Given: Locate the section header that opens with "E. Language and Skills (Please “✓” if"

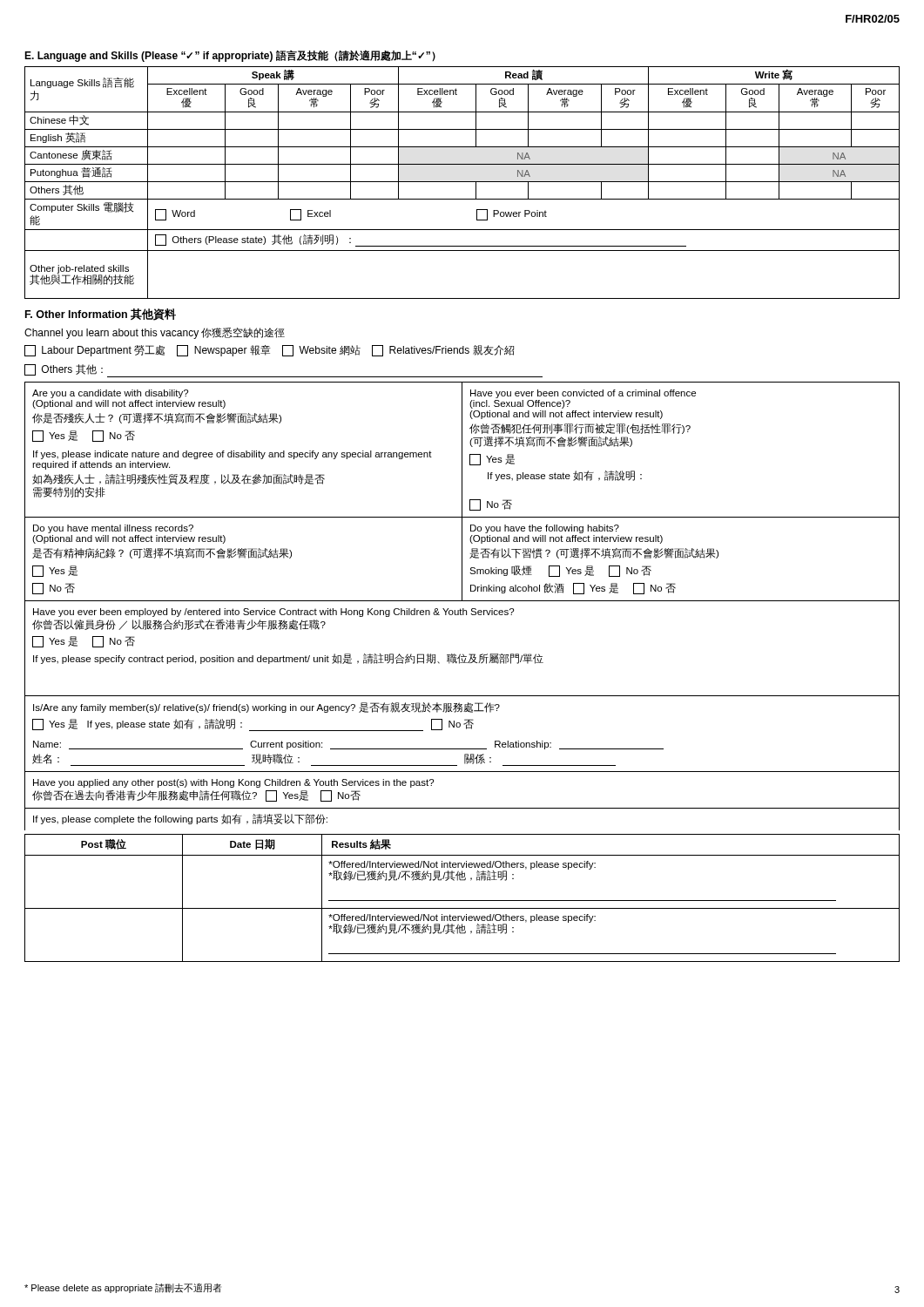Looking at the screenshot, I should tap(233, 56).
